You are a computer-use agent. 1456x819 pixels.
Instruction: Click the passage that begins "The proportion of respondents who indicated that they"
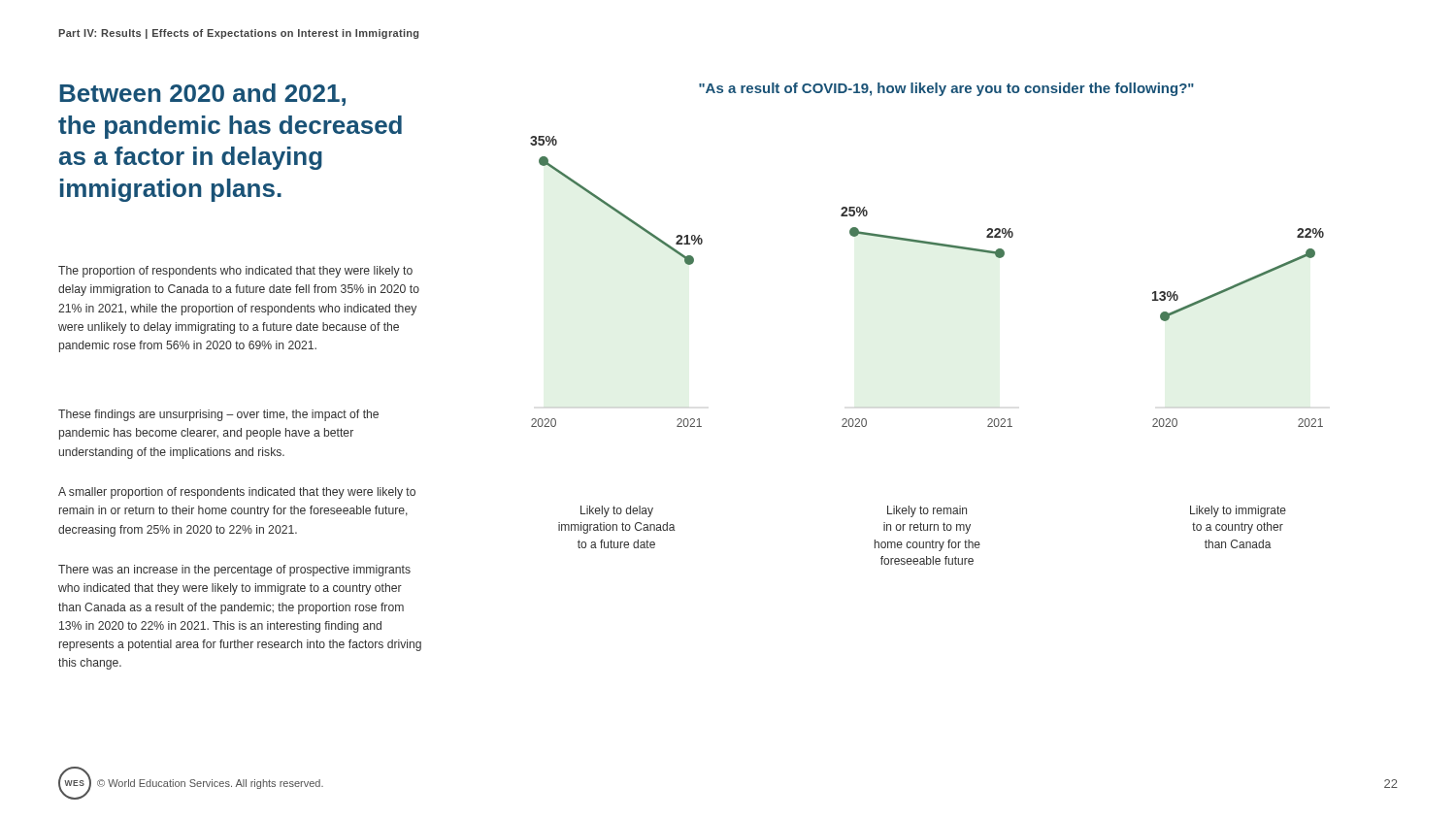point(239,308)
